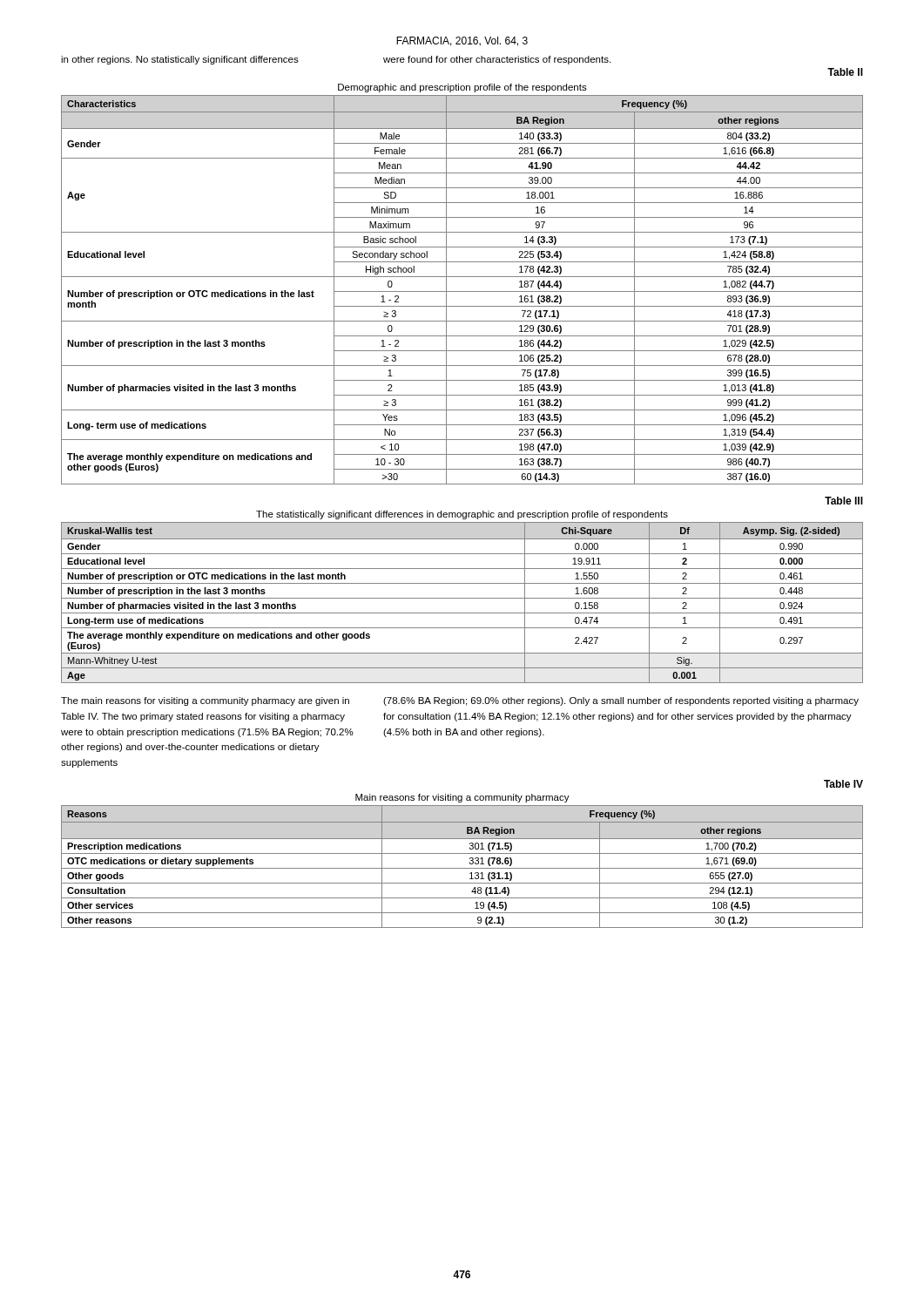Click where it says "Main reasons for visiting a community pharmacy"
Image resolution: width=924 pixels, height=1307 pixels.
click(x=462, y=797)
